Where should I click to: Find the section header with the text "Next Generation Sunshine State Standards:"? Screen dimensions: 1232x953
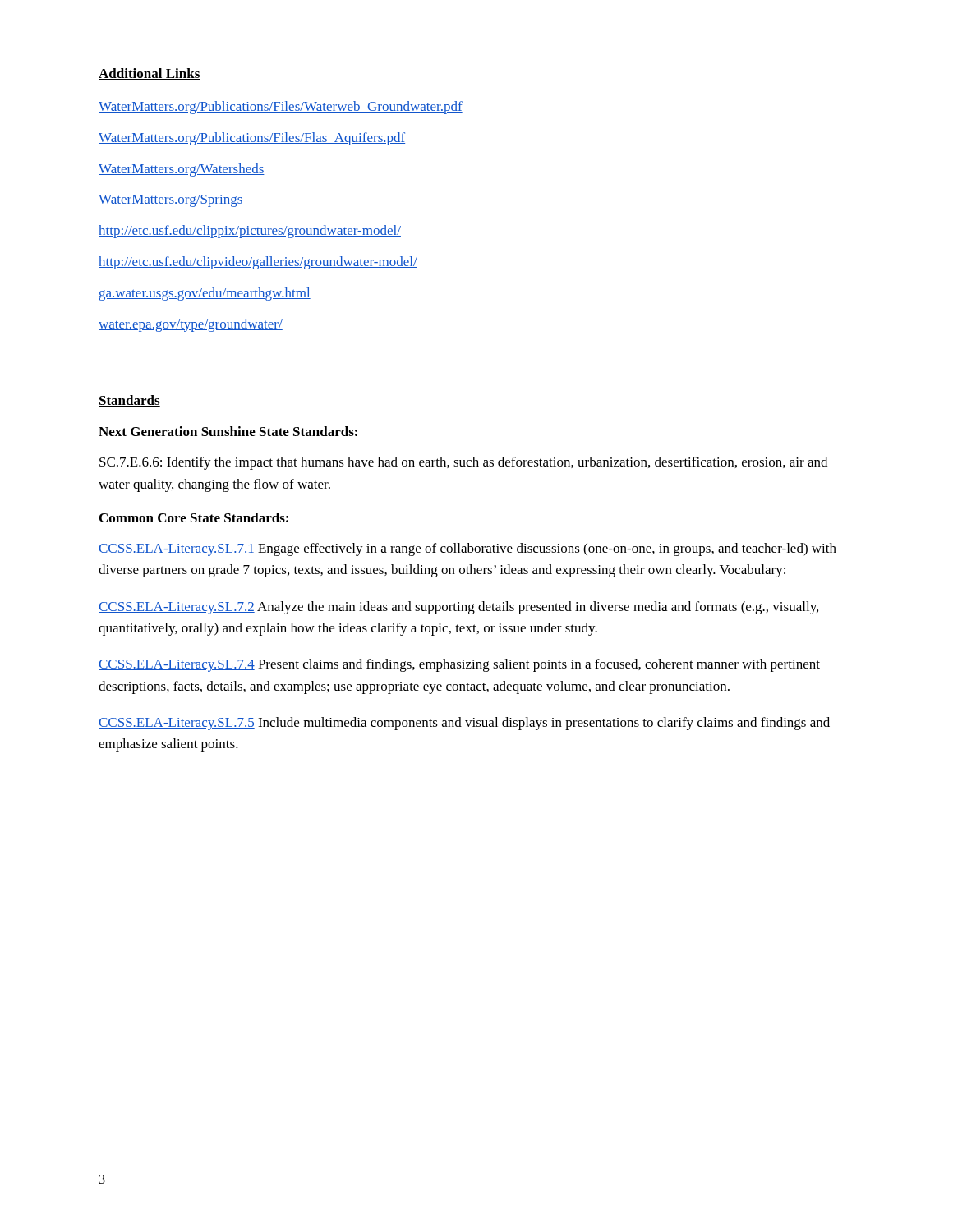tap(229, 432)
